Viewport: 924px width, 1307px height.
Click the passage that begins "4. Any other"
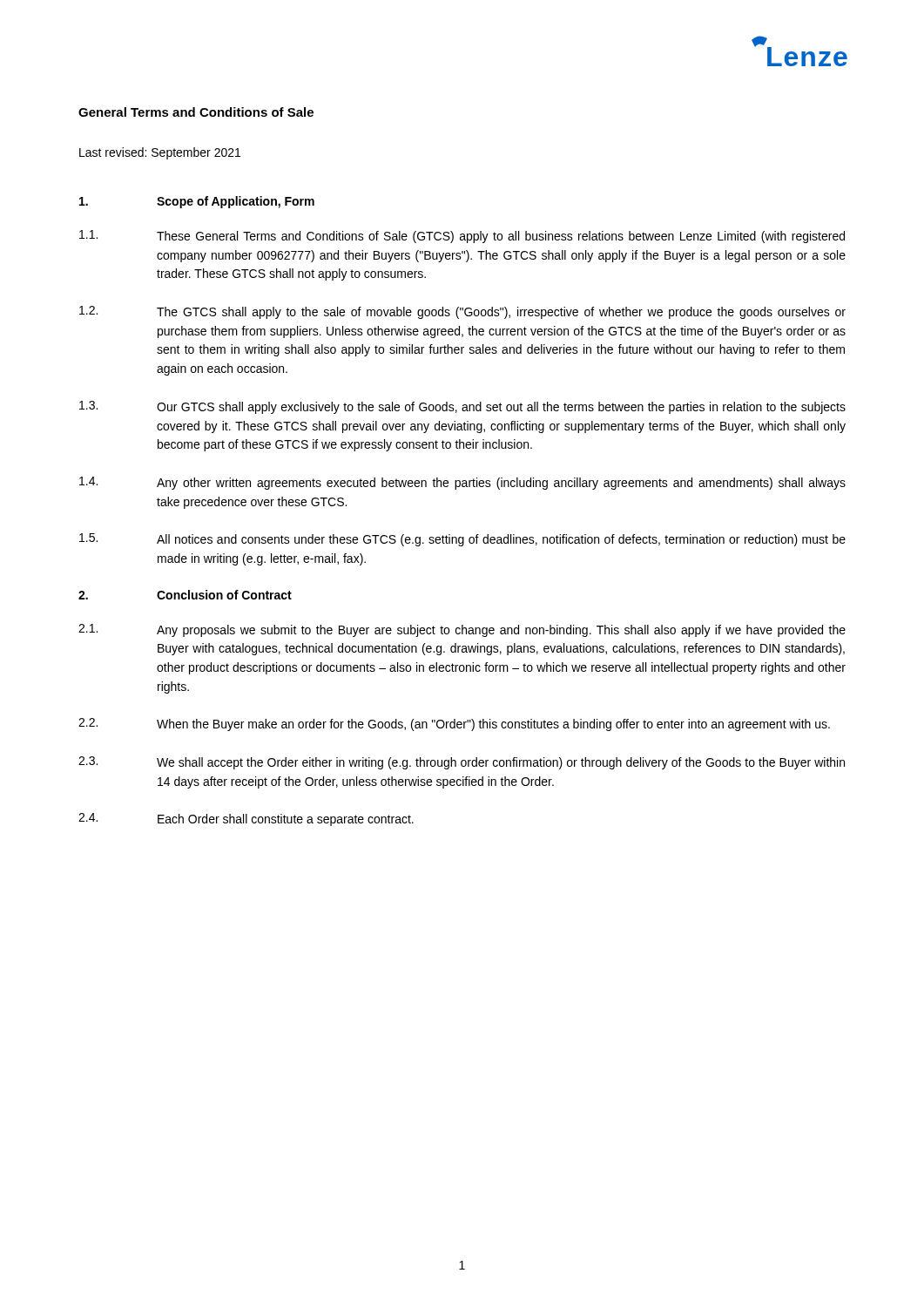462,493
